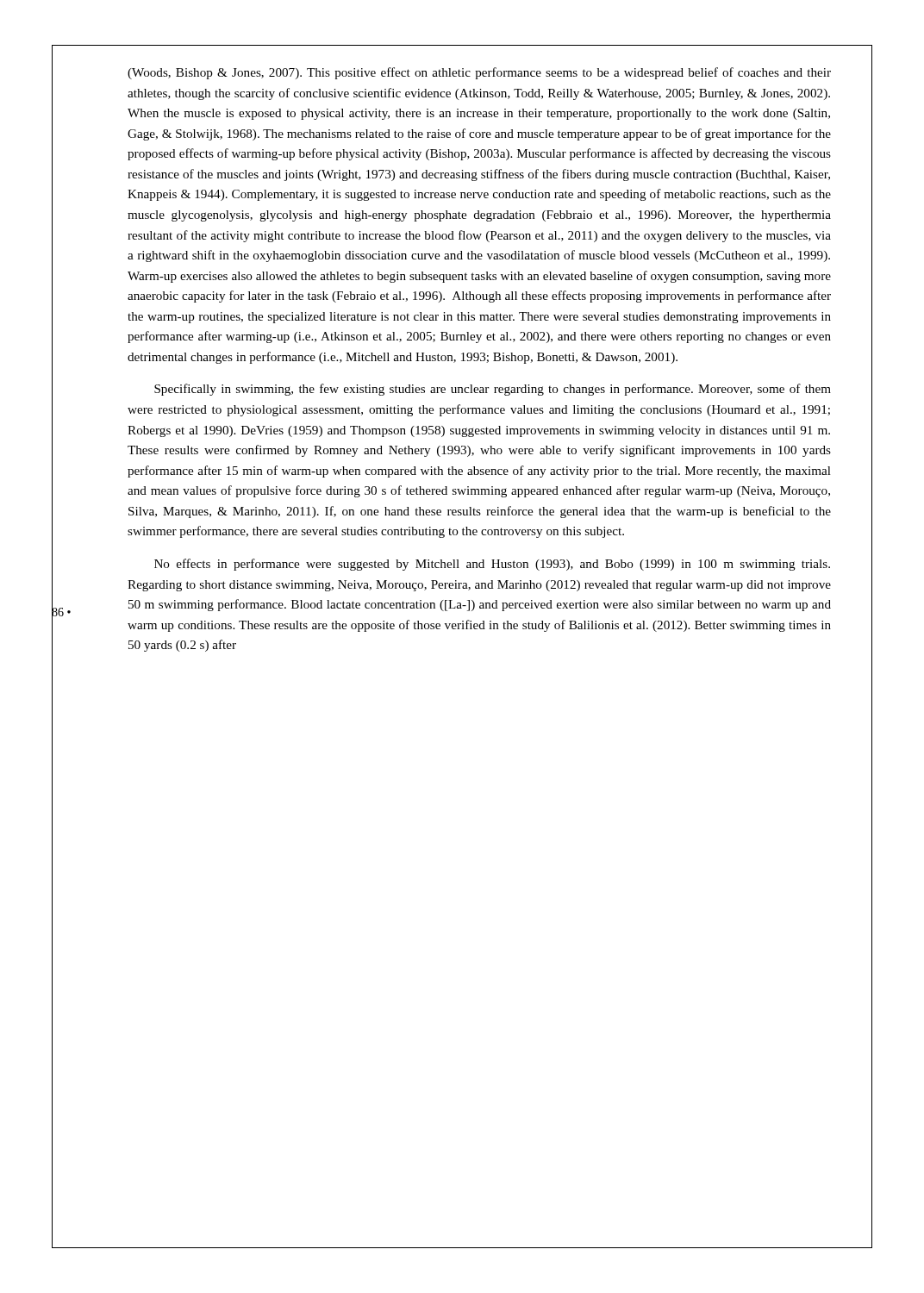Find the element starting "Specifically in swimming, the few existing"
Screen dimensions: 1293x924
coord(479,460)
